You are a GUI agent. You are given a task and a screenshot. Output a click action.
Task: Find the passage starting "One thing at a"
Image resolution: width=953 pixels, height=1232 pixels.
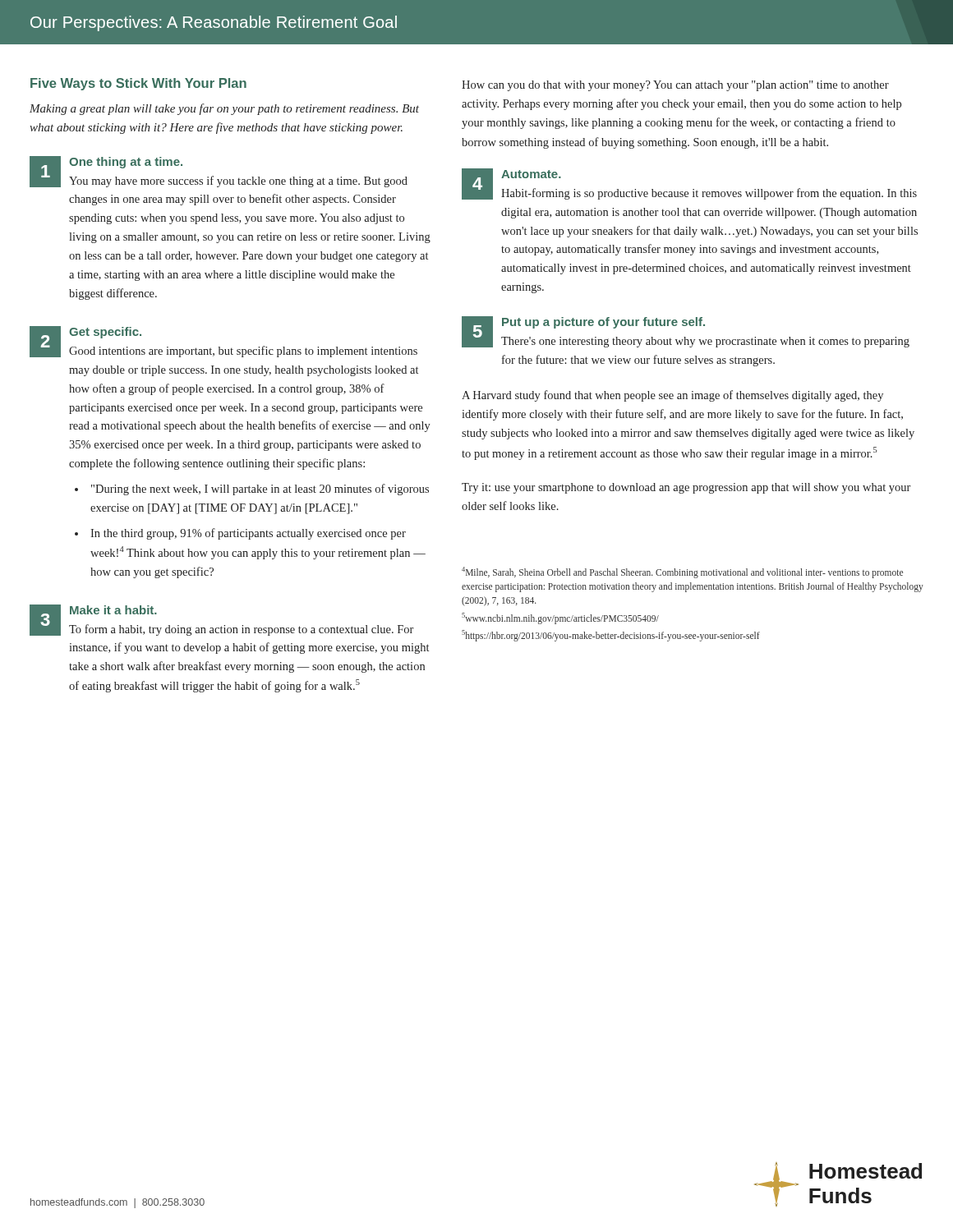(126, 163)
